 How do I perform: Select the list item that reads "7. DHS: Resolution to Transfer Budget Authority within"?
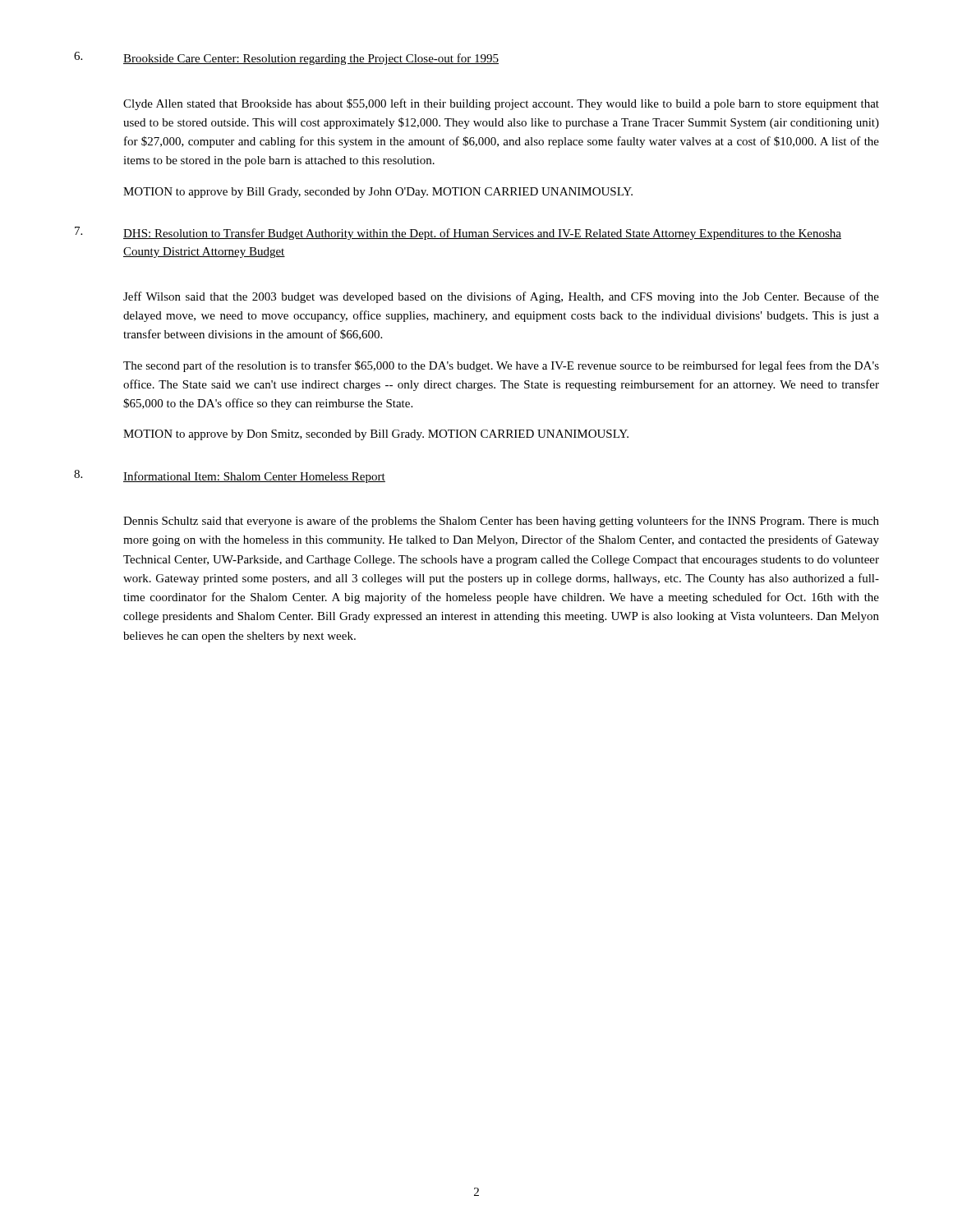[x=476, y=248]
